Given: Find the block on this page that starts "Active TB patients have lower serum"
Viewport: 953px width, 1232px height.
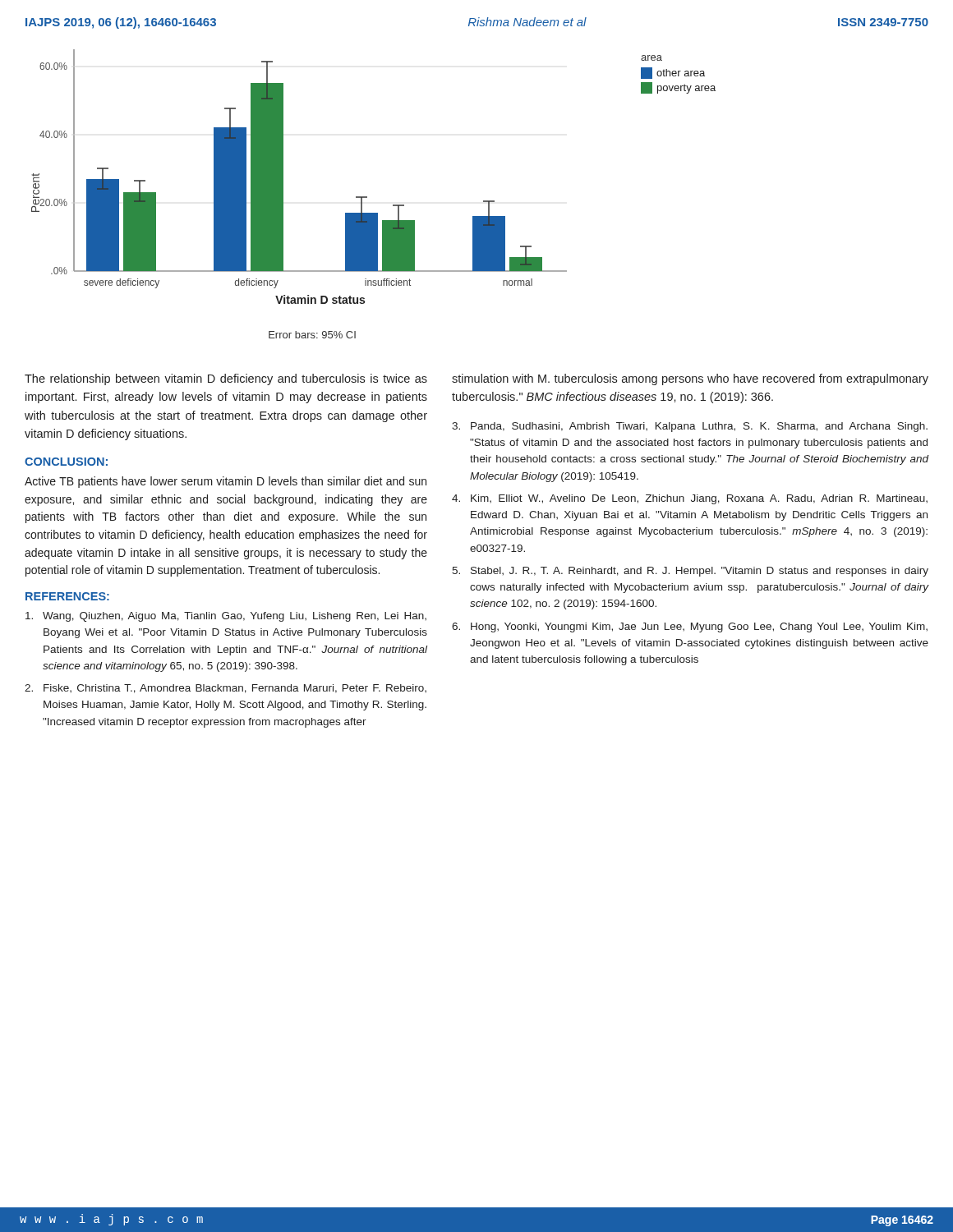Looking at the screenshot, I should click(226, 526).
